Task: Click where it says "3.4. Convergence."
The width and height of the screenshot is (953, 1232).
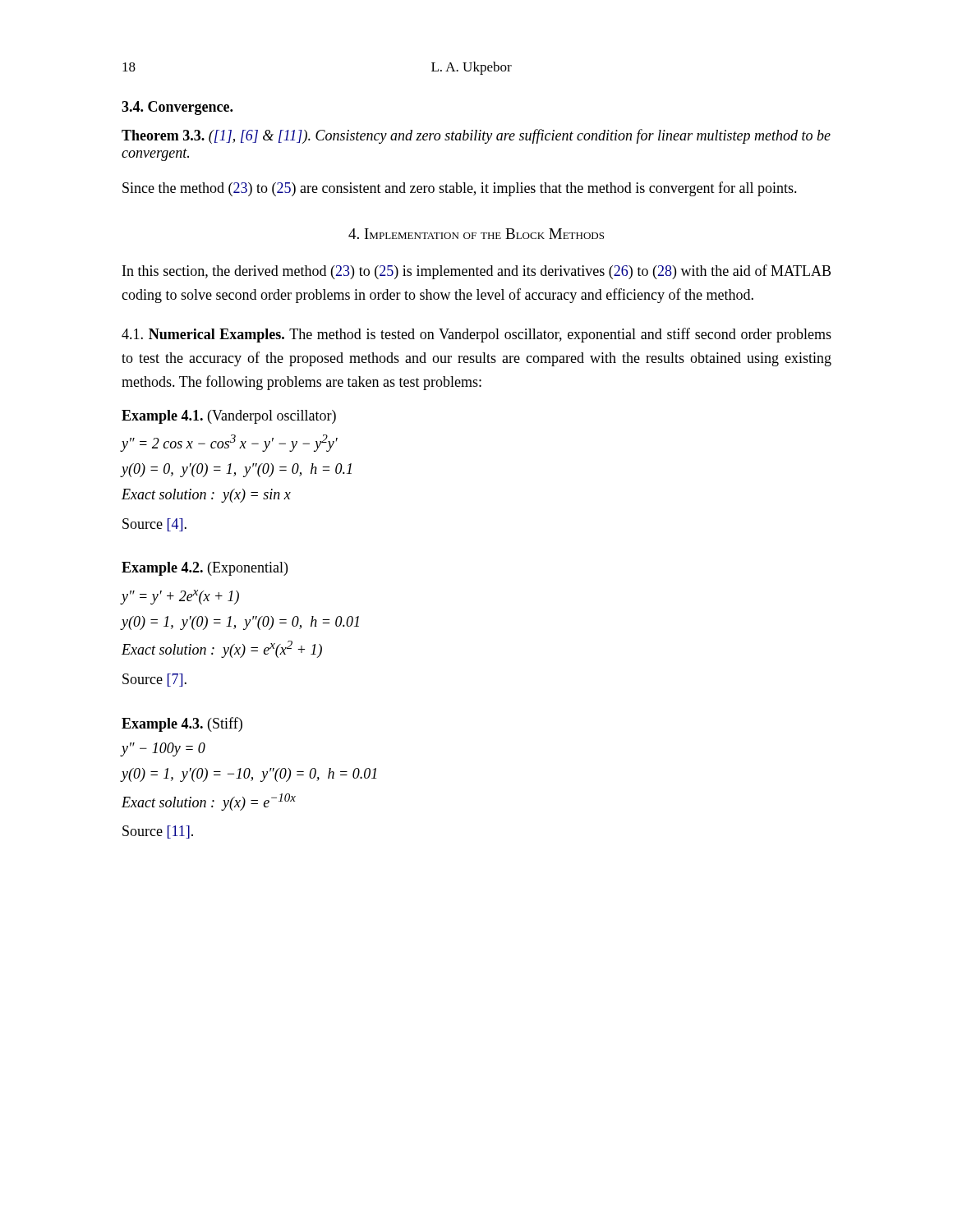Action: pyautogui.click(x=177, y=107)
